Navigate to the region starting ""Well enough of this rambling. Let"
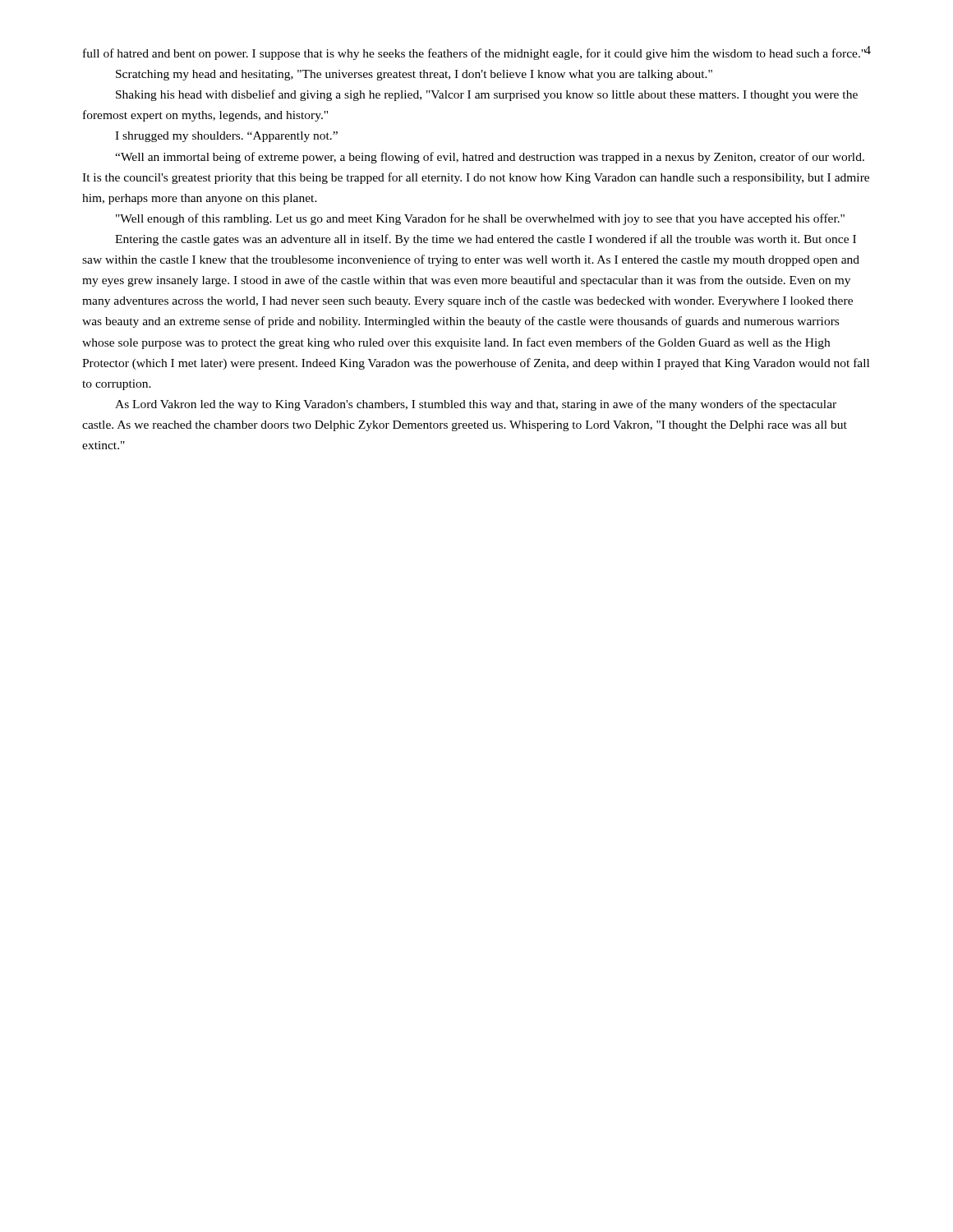The image size is (953, 1232). pos(476,218)
